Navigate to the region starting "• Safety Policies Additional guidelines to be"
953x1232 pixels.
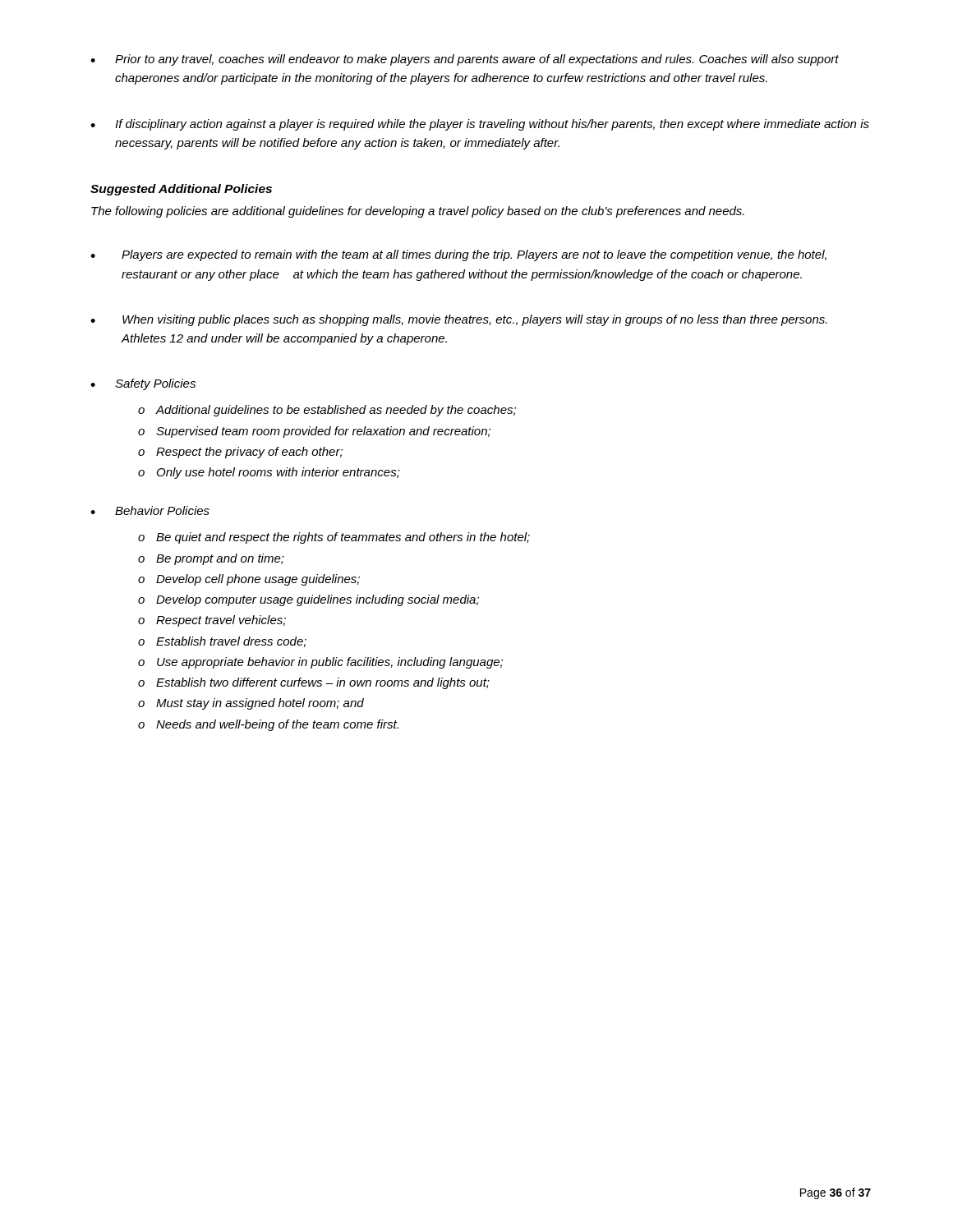tap(481, 428)
